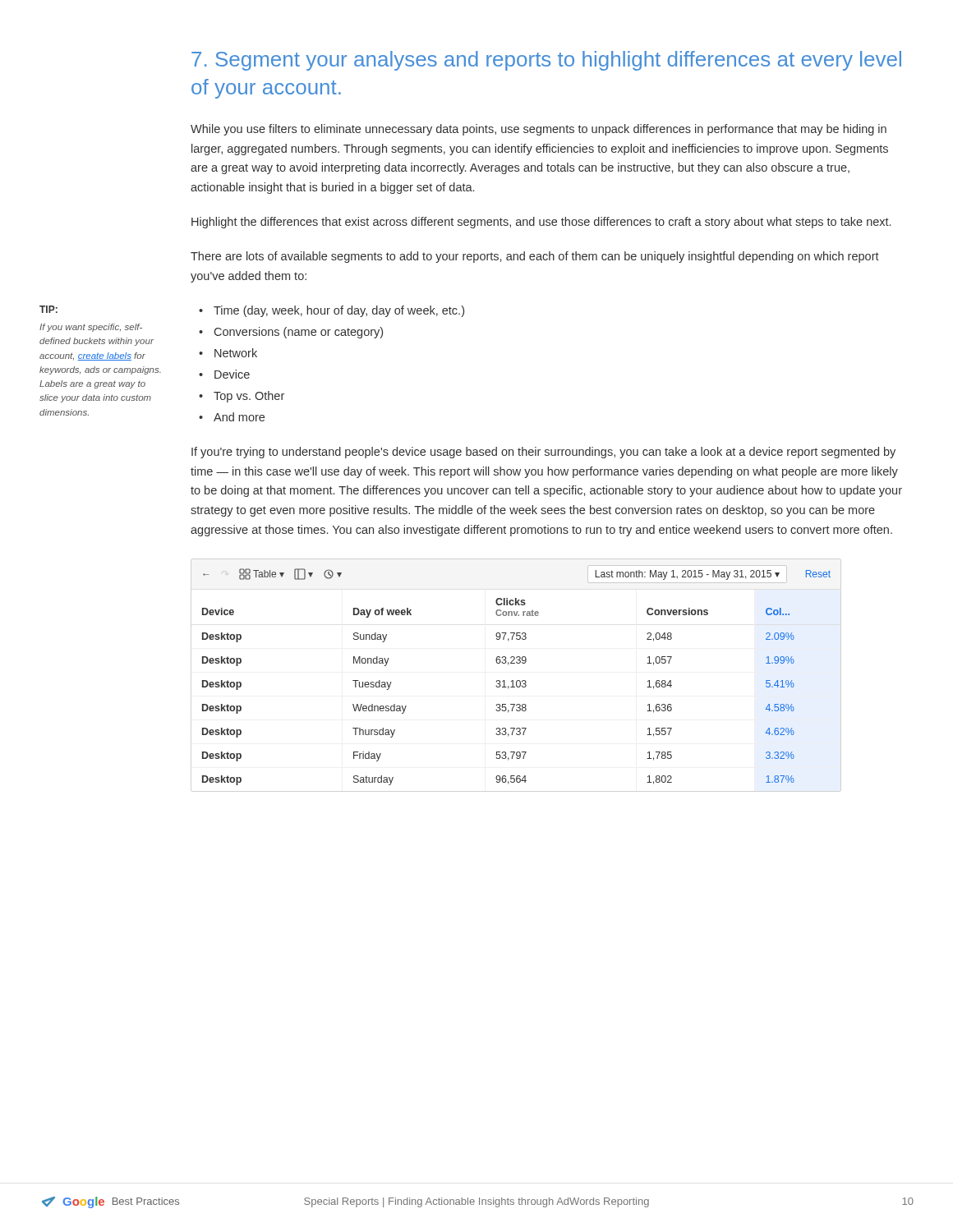
Task: Find the text block with the text "If you want specific, self-defined buckets within"
Action: tap(101, 369)
